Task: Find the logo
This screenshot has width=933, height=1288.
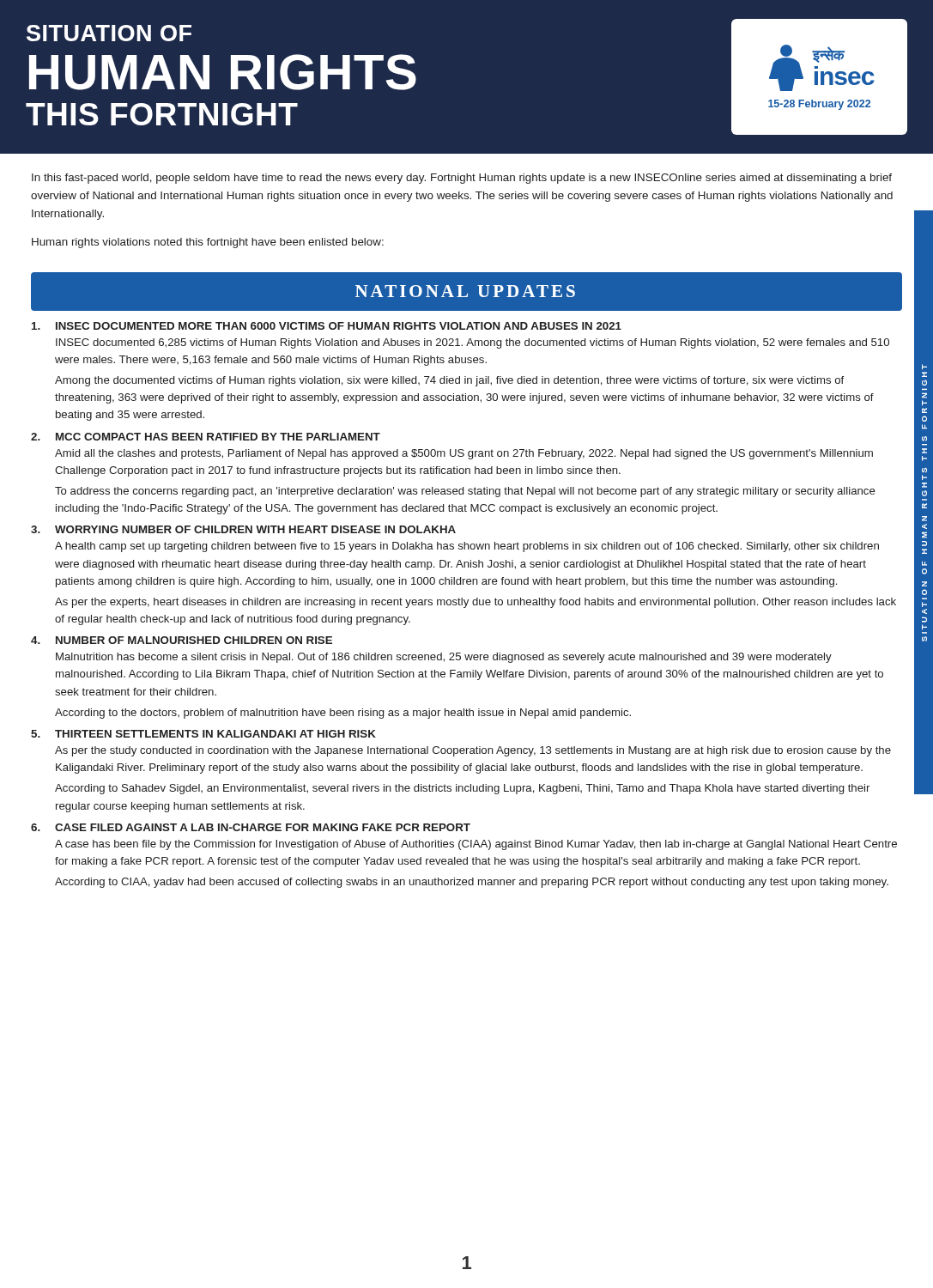Action: coord(819,77)
